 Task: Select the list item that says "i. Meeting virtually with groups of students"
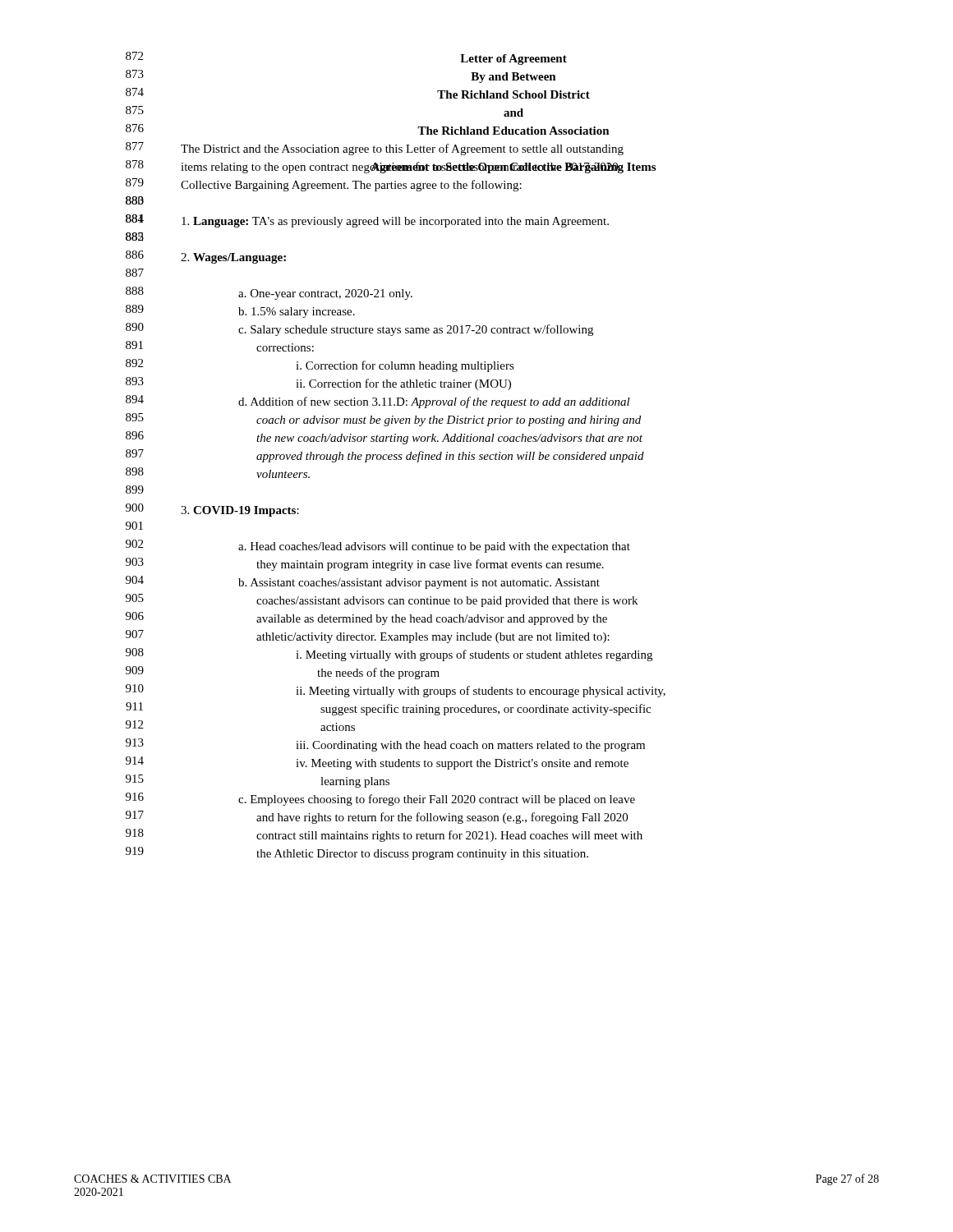point(550,664)
